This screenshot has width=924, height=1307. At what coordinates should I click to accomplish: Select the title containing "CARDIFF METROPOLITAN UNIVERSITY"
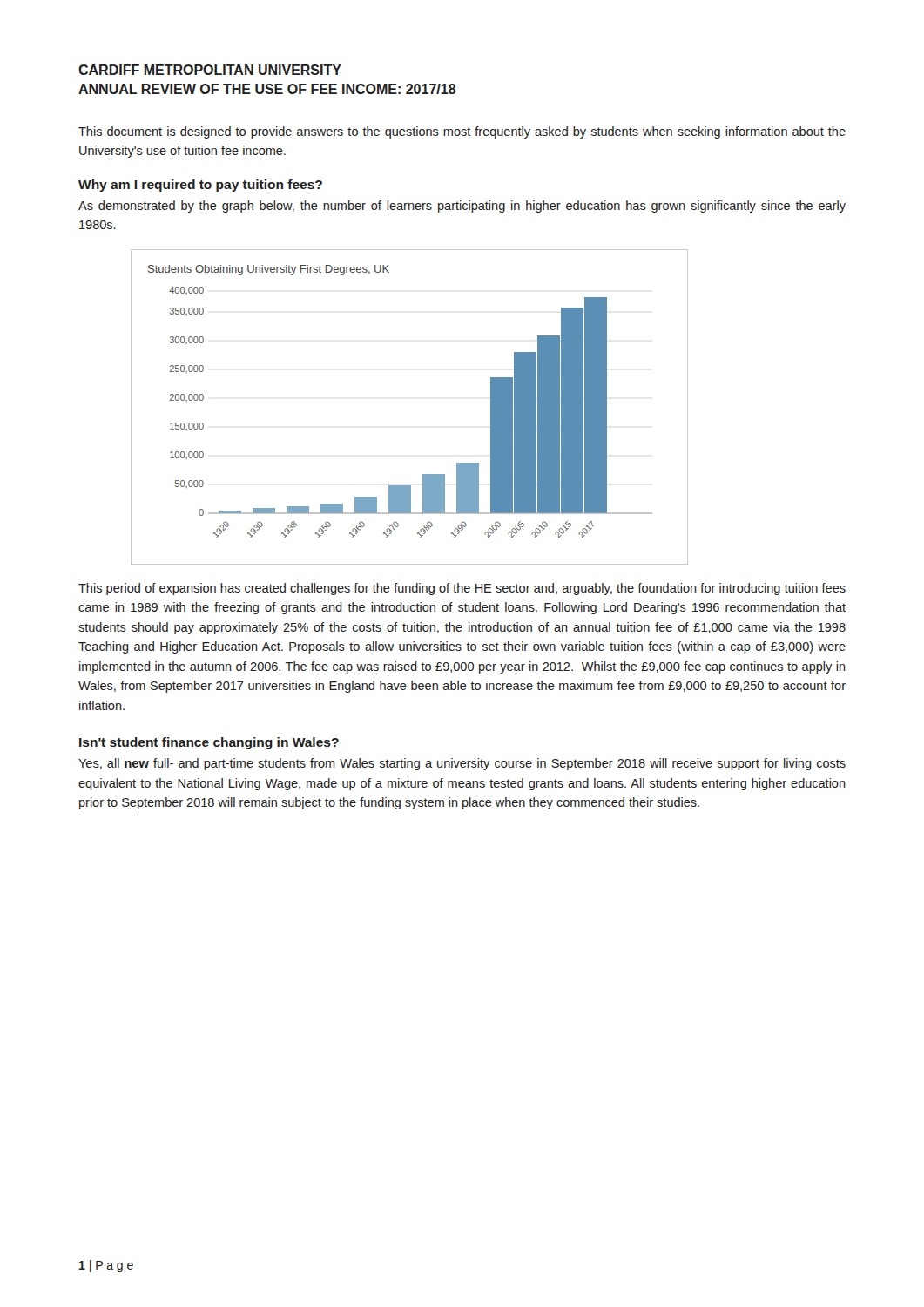(x=210, y=70)
